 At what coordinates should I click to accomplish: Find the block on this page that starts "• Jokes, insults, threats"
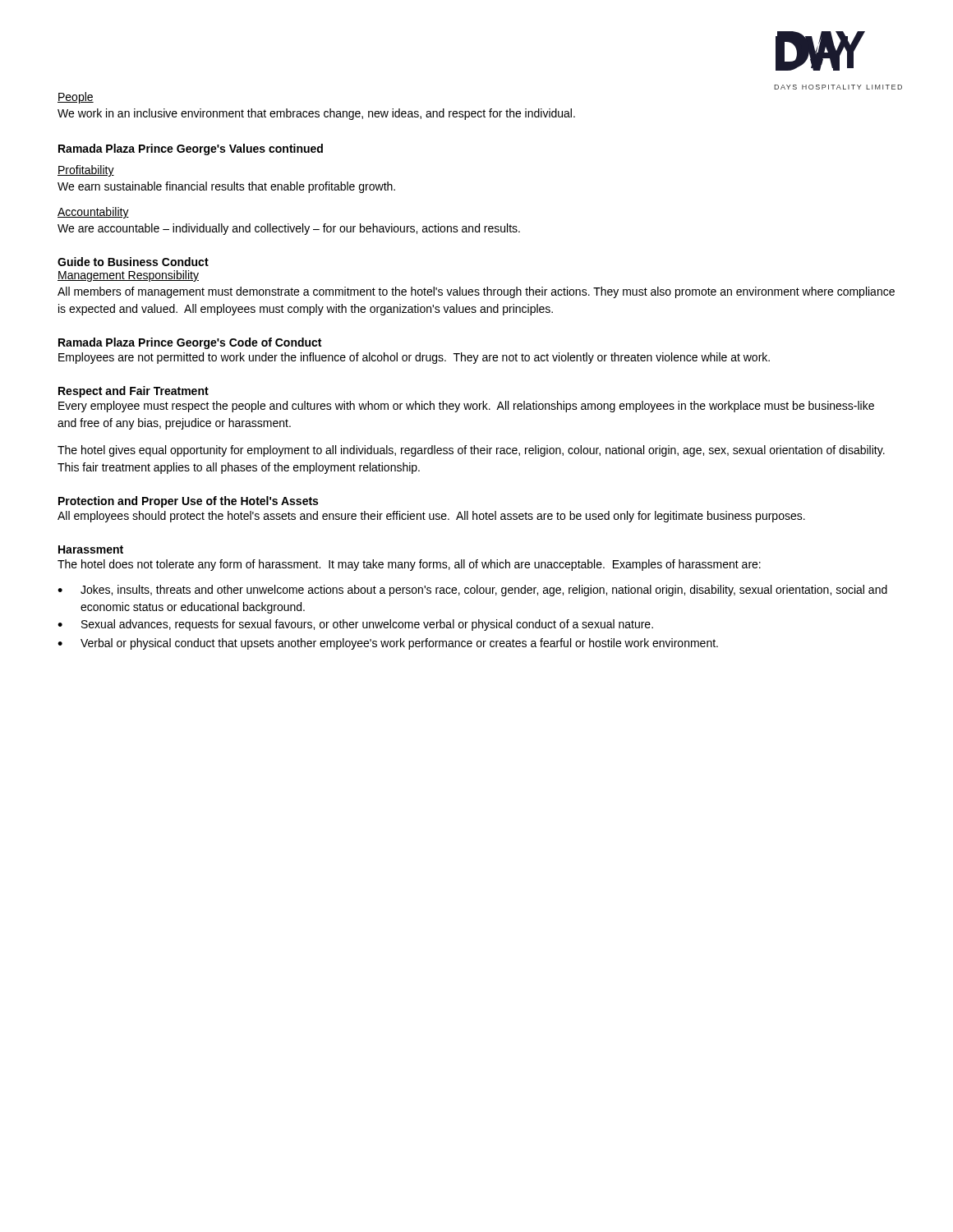point(476,599)
